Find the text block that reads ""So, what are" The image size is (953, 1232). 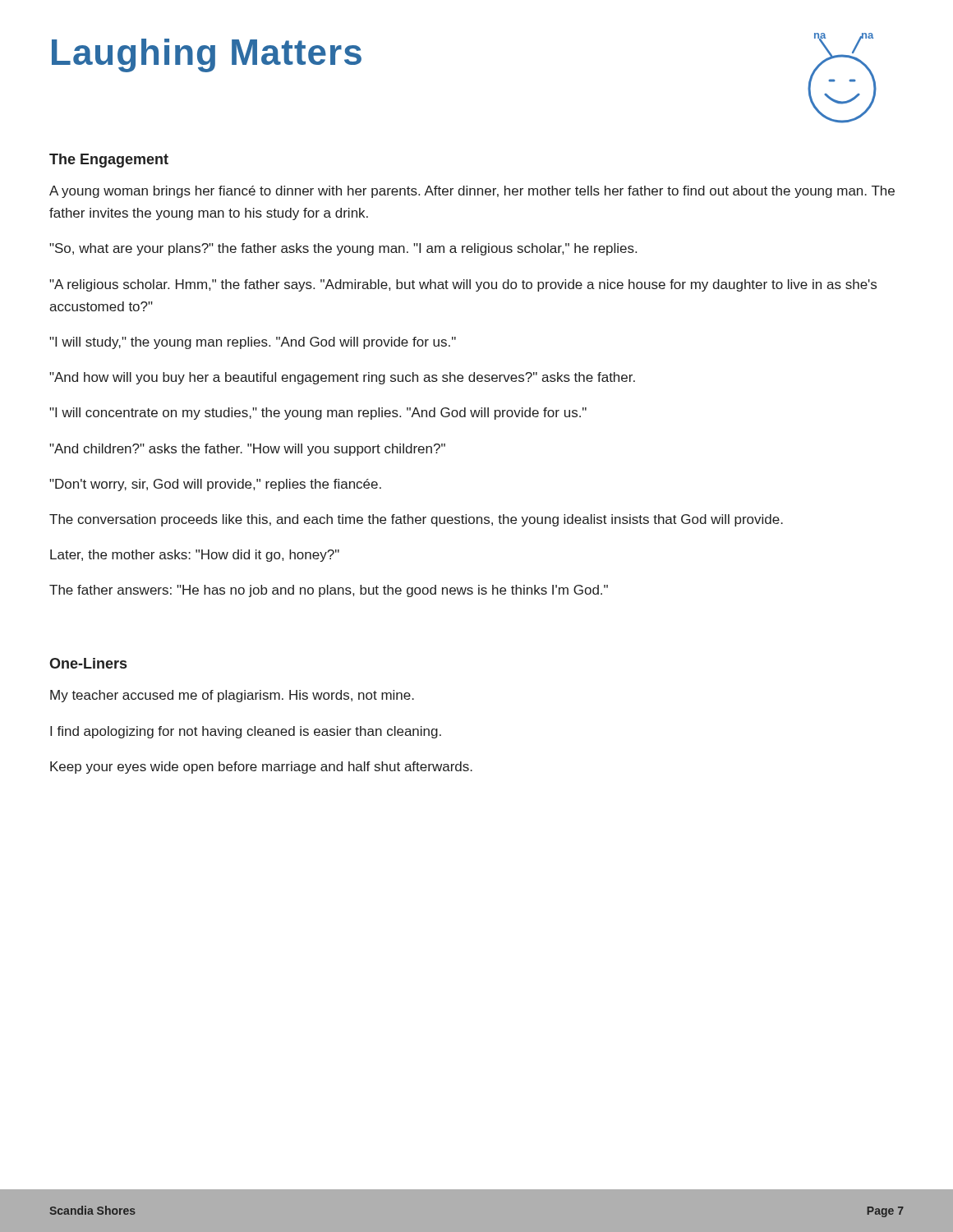(x=344, y=249)
